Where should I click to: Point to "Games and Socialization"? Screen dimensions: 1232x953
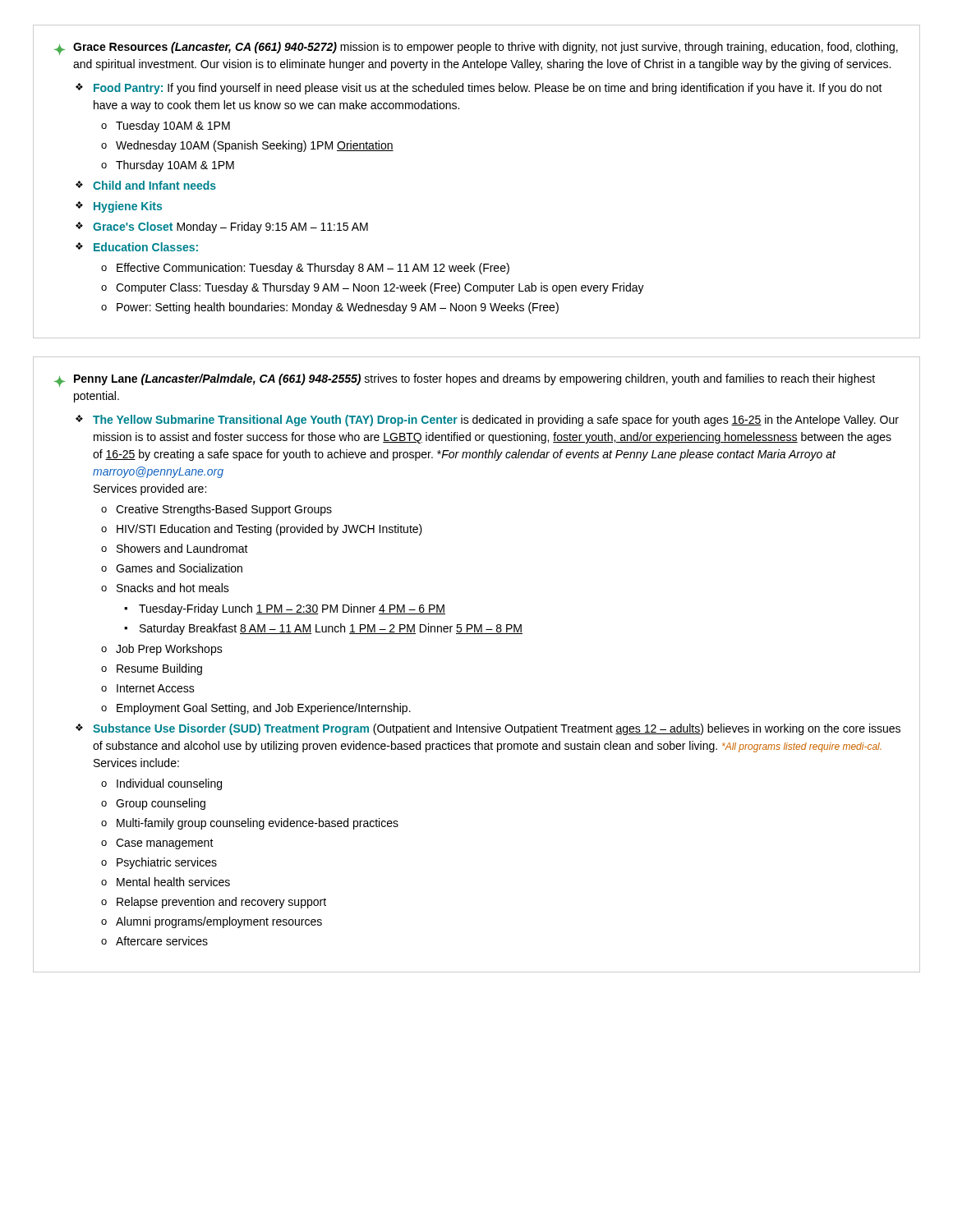[x=179, y=568]
